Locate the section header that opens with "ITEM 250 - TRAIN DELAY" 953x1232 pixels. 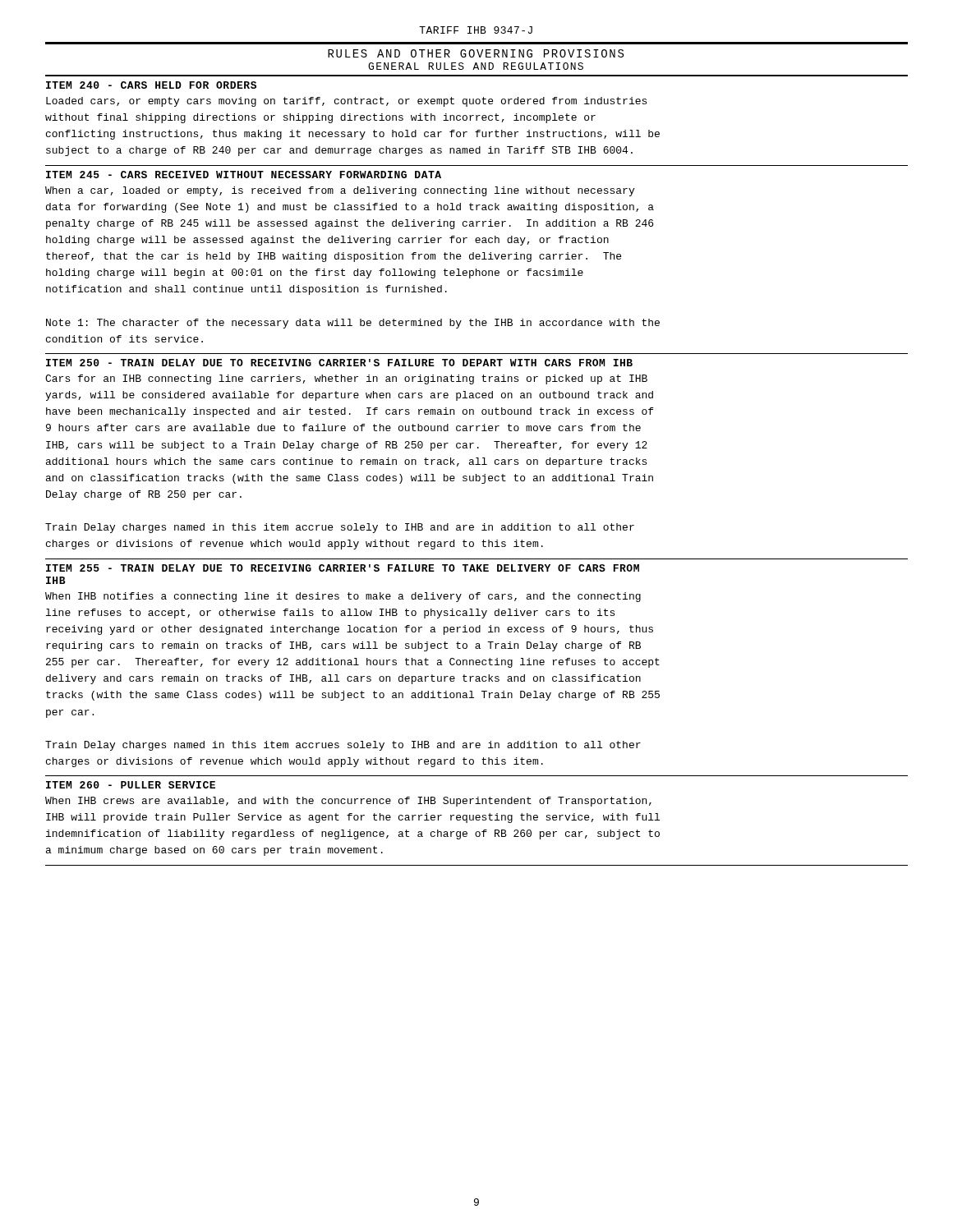tap(476, 455)
